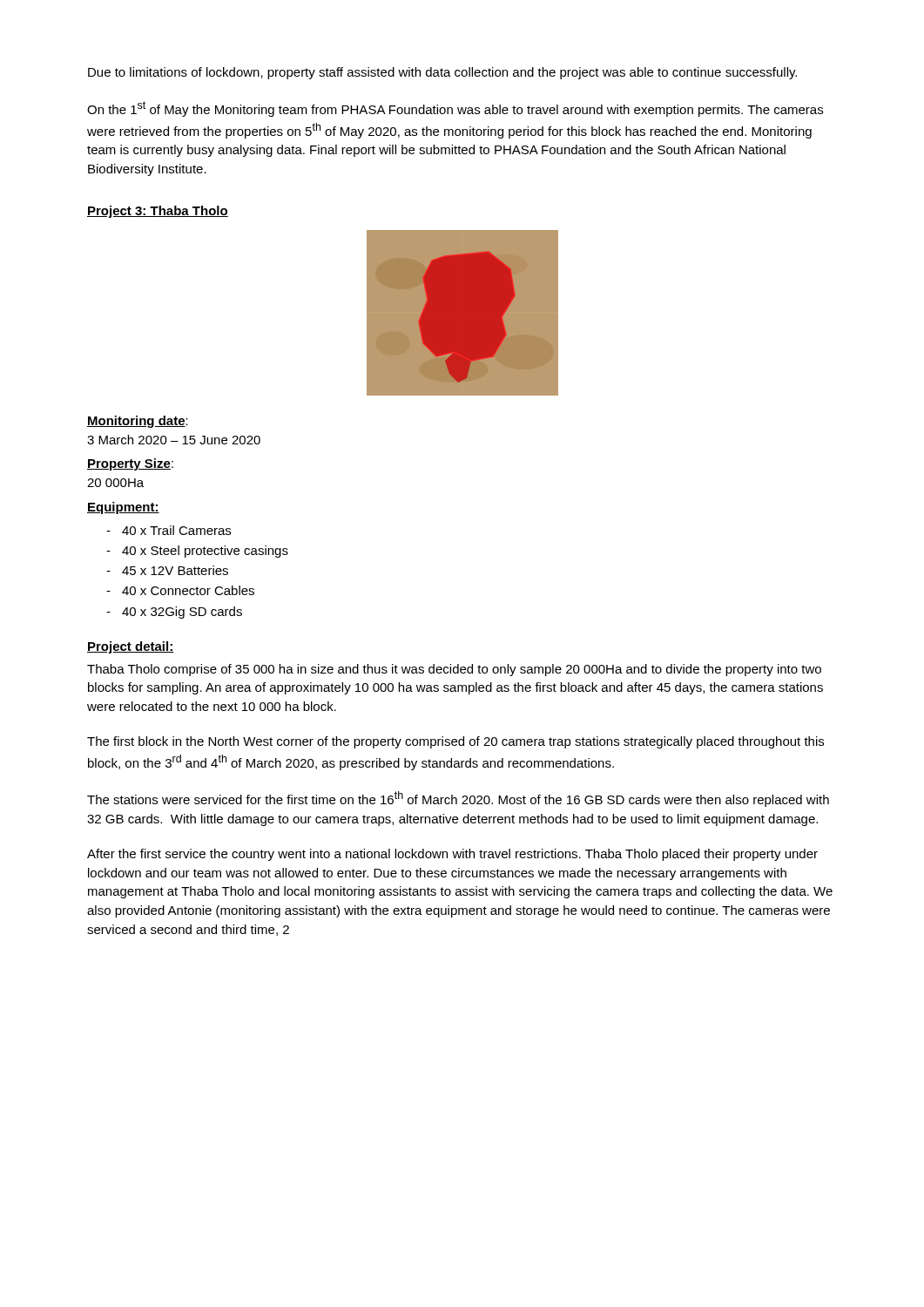924x1307 pixels.
Task: Select the text block with the text "The stations were serviced for"
Action: coord(458,808)
